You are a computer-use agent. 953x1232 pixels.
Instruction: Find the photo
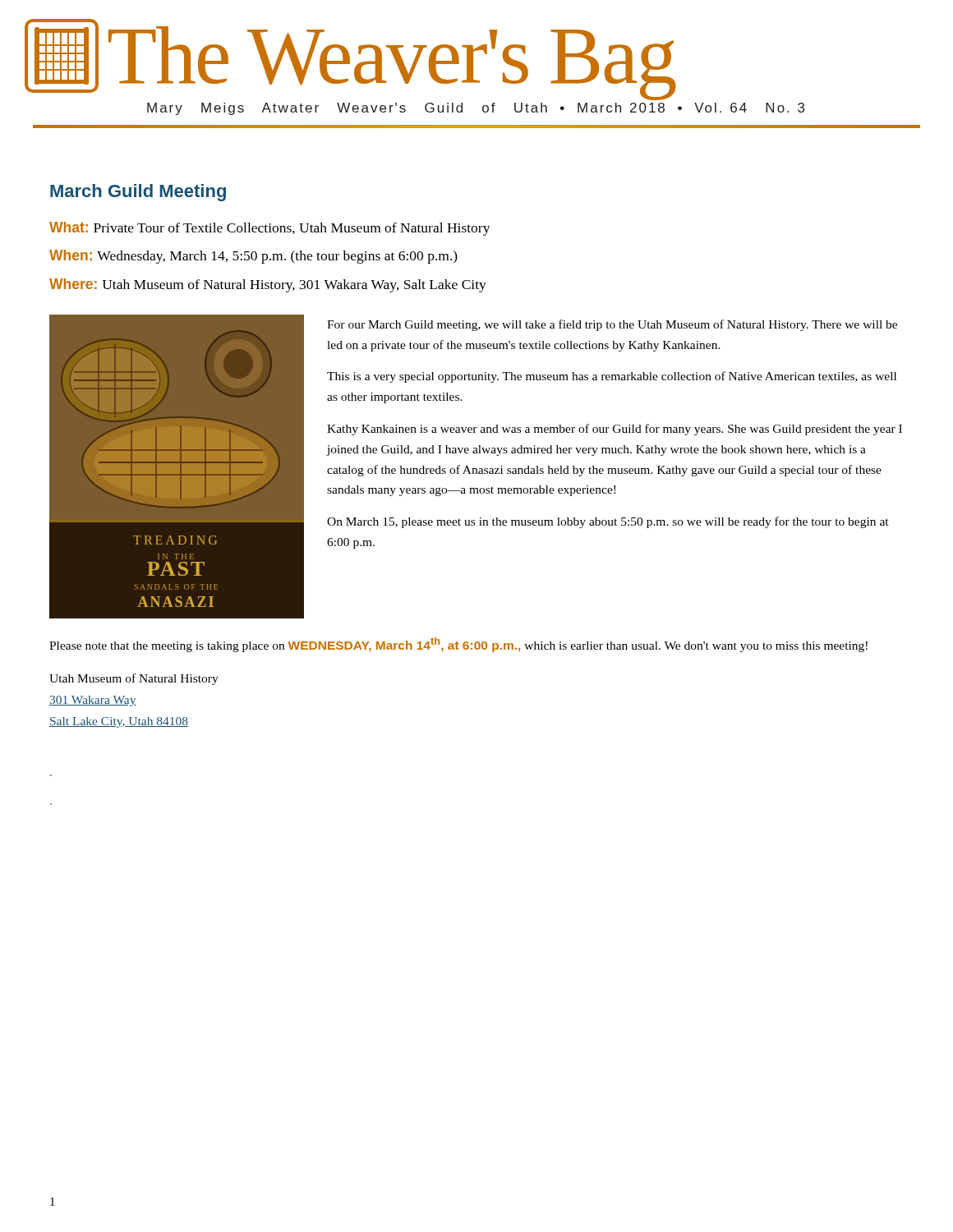[177, 466]
